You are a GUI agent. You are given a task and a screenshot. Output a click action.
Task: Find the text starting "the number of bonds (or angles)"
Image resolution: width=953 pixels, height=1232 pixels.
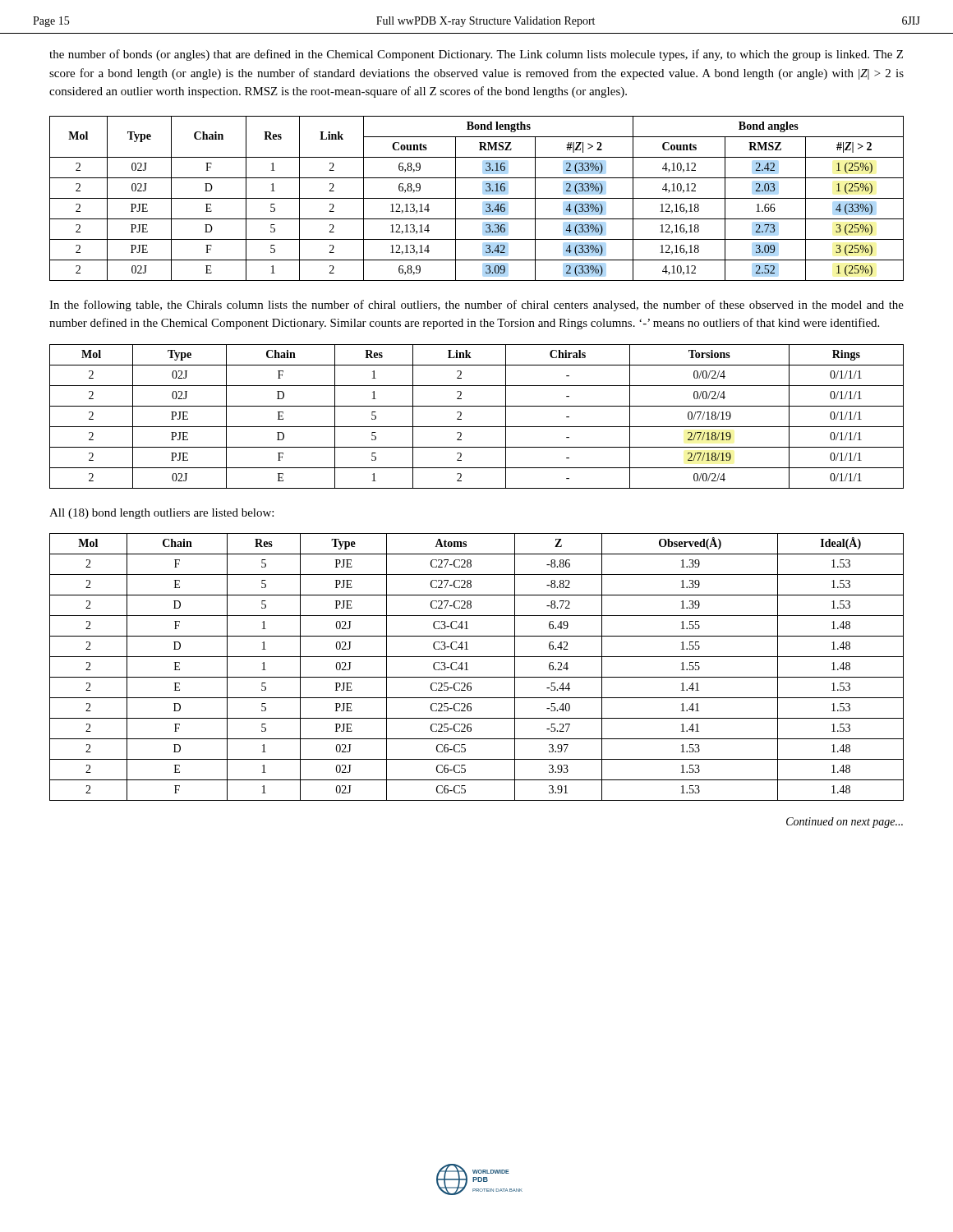point(476,73)
